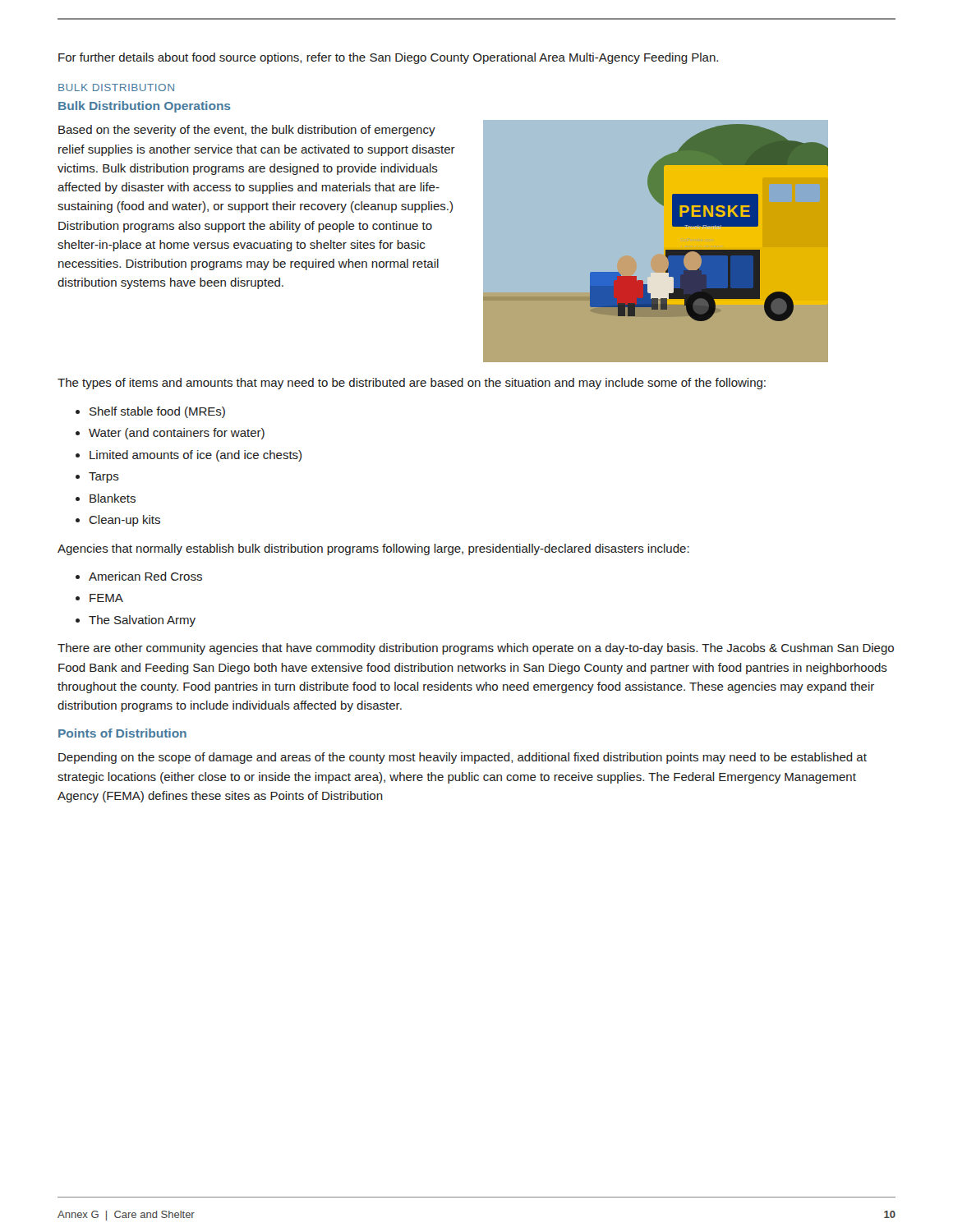This screenshot has height=1232, width=953.
Task: Where is the passage that starts "Depending on the scope of"?
Action: [x=462, y=776]
